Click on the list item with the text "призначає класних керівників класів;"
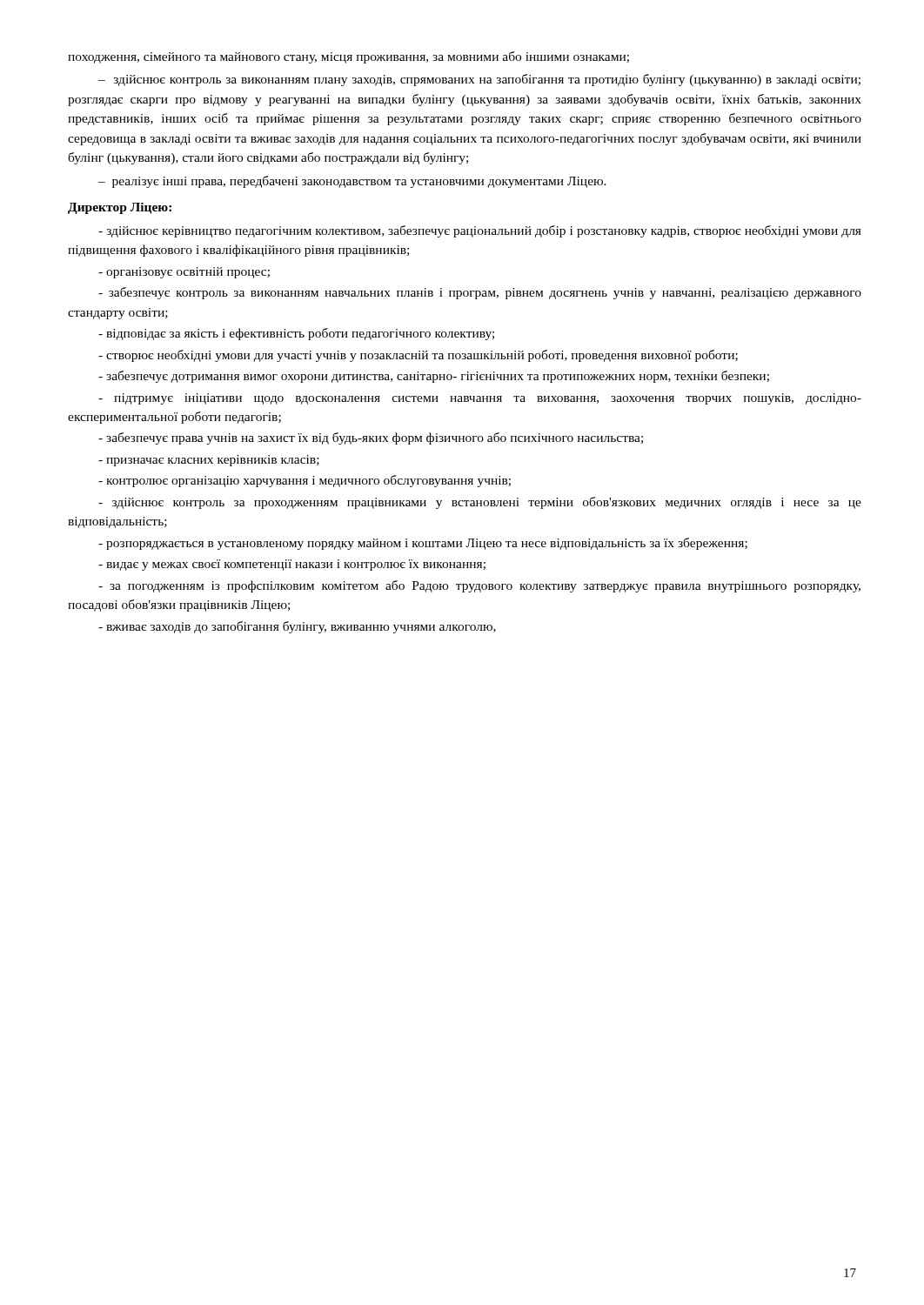Screen dimensions: 1305x924 pyautogui.click(x=209, y=461)
